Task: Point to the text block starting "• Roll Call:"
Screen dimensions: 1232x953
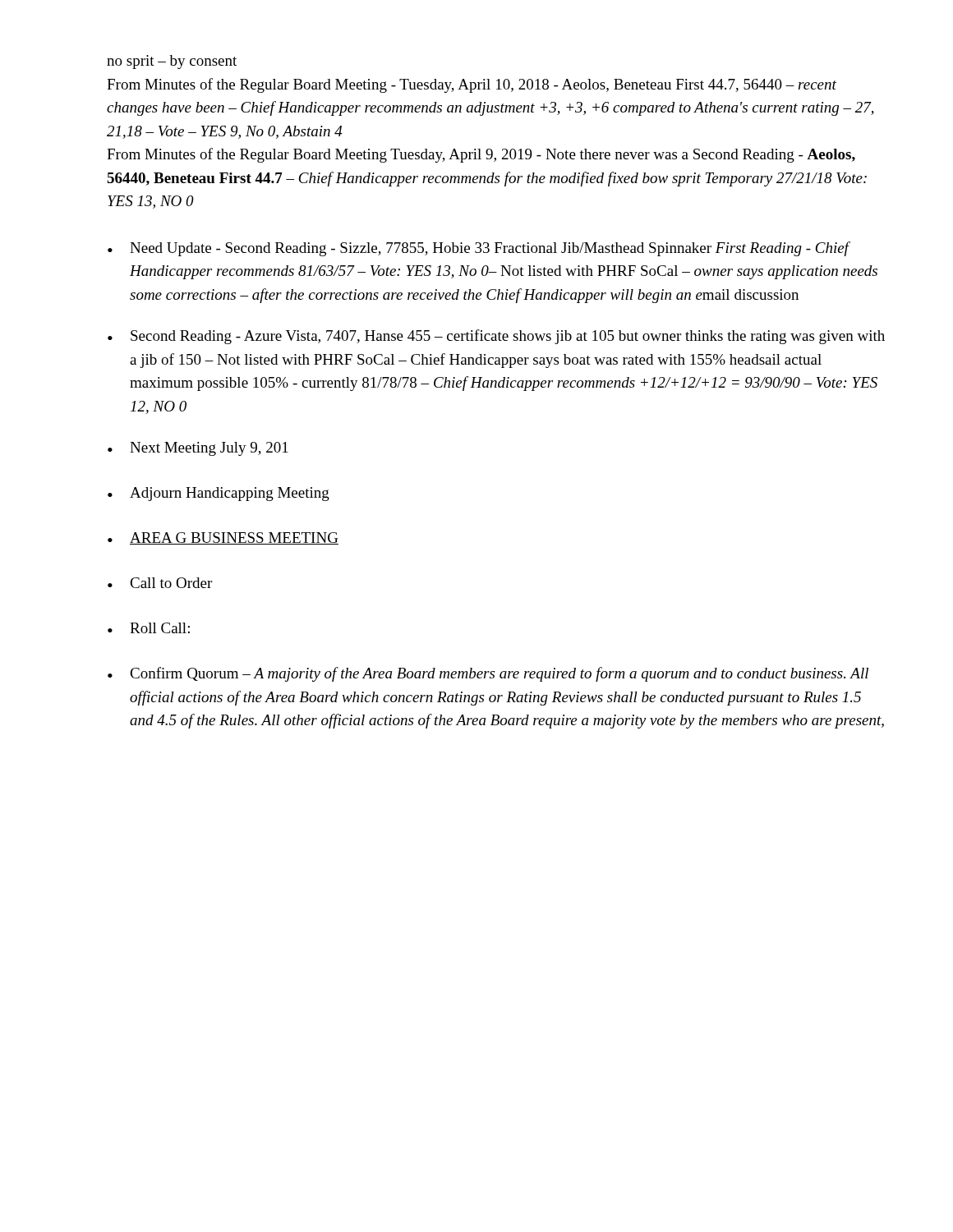Action: [x=149, y=628]
